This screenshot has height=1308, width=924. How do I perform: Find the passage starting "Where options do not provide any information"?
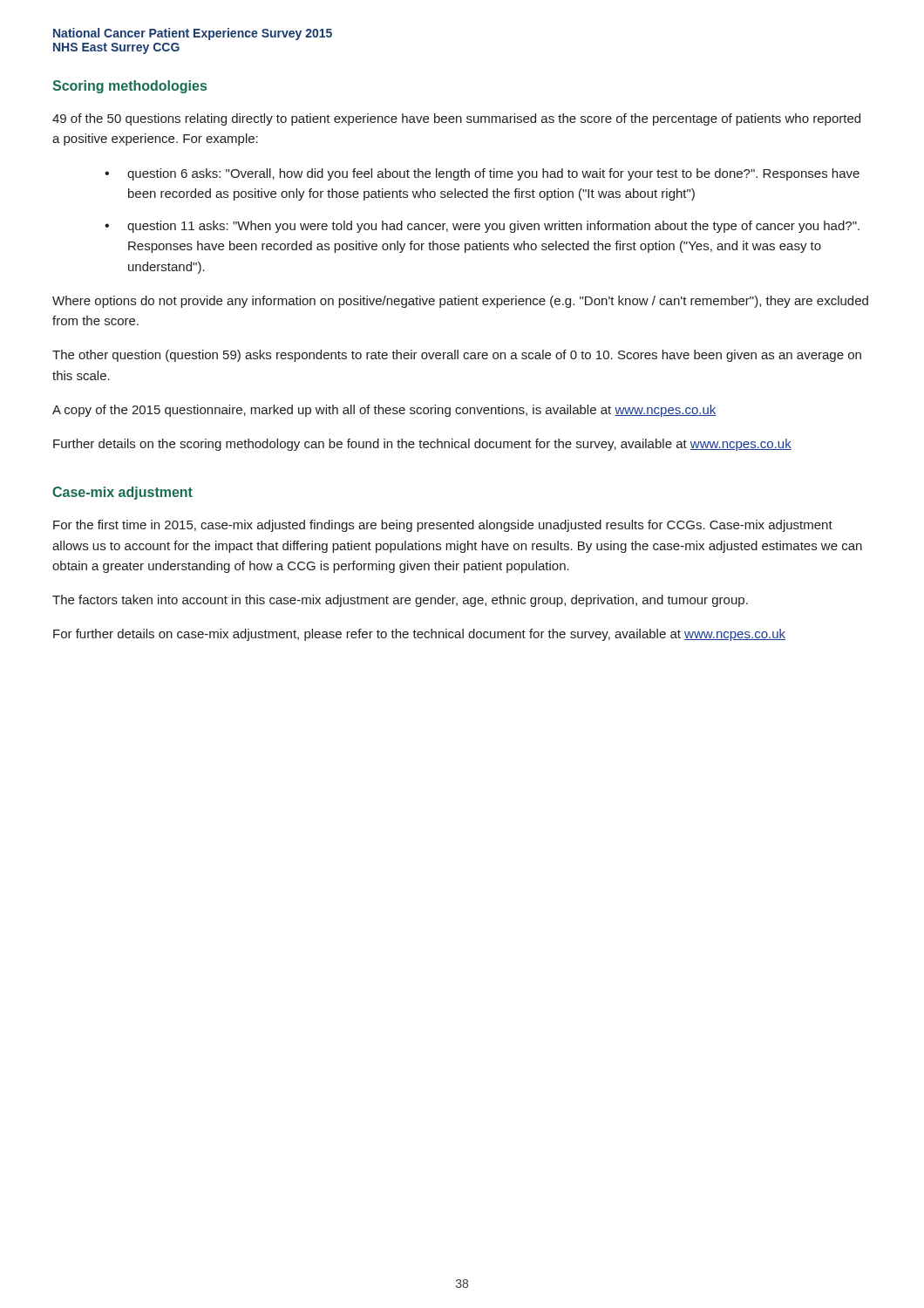coord(461,310)
